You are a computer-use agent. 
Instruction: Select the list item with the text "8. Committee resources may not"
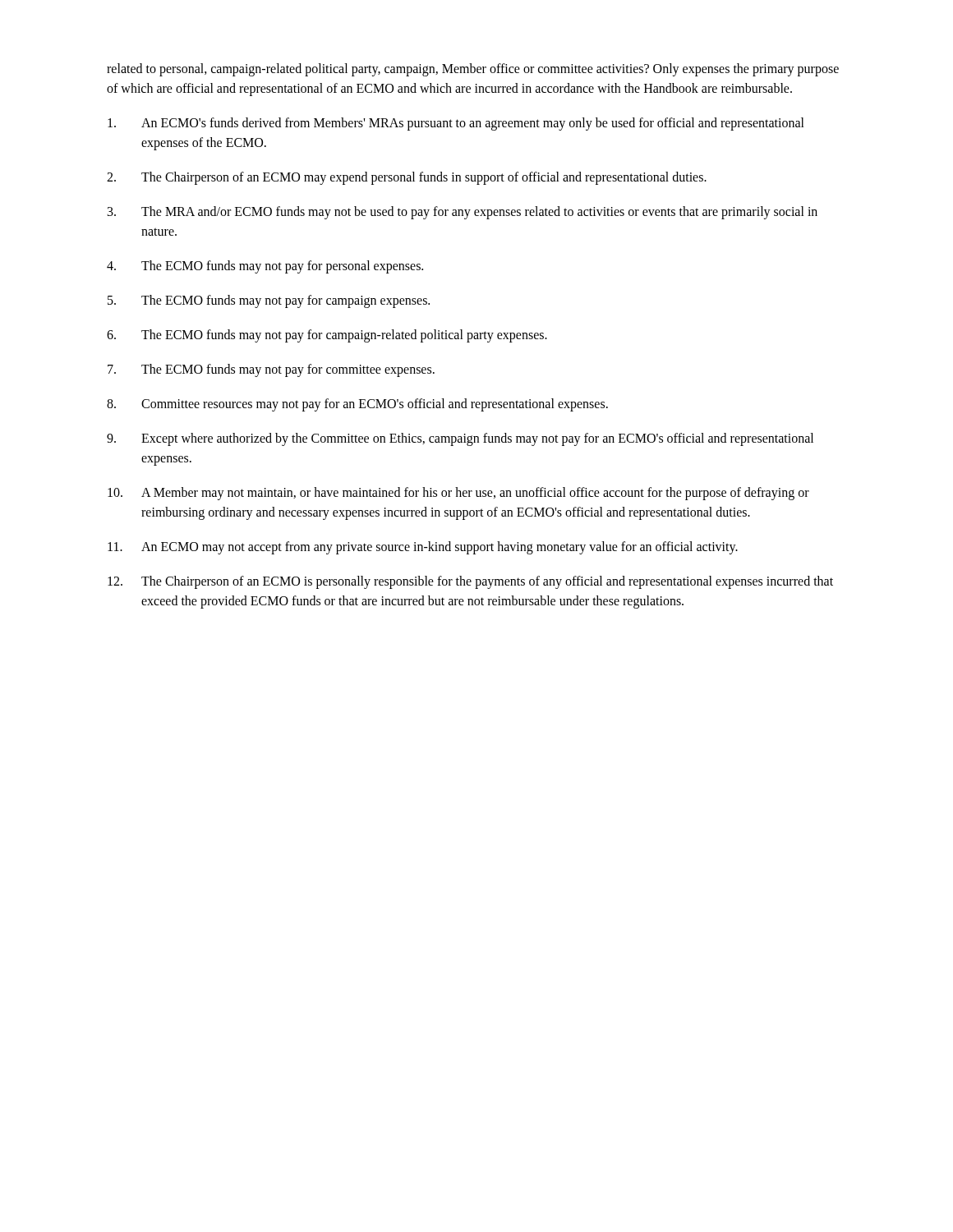[x=476, y=404]
